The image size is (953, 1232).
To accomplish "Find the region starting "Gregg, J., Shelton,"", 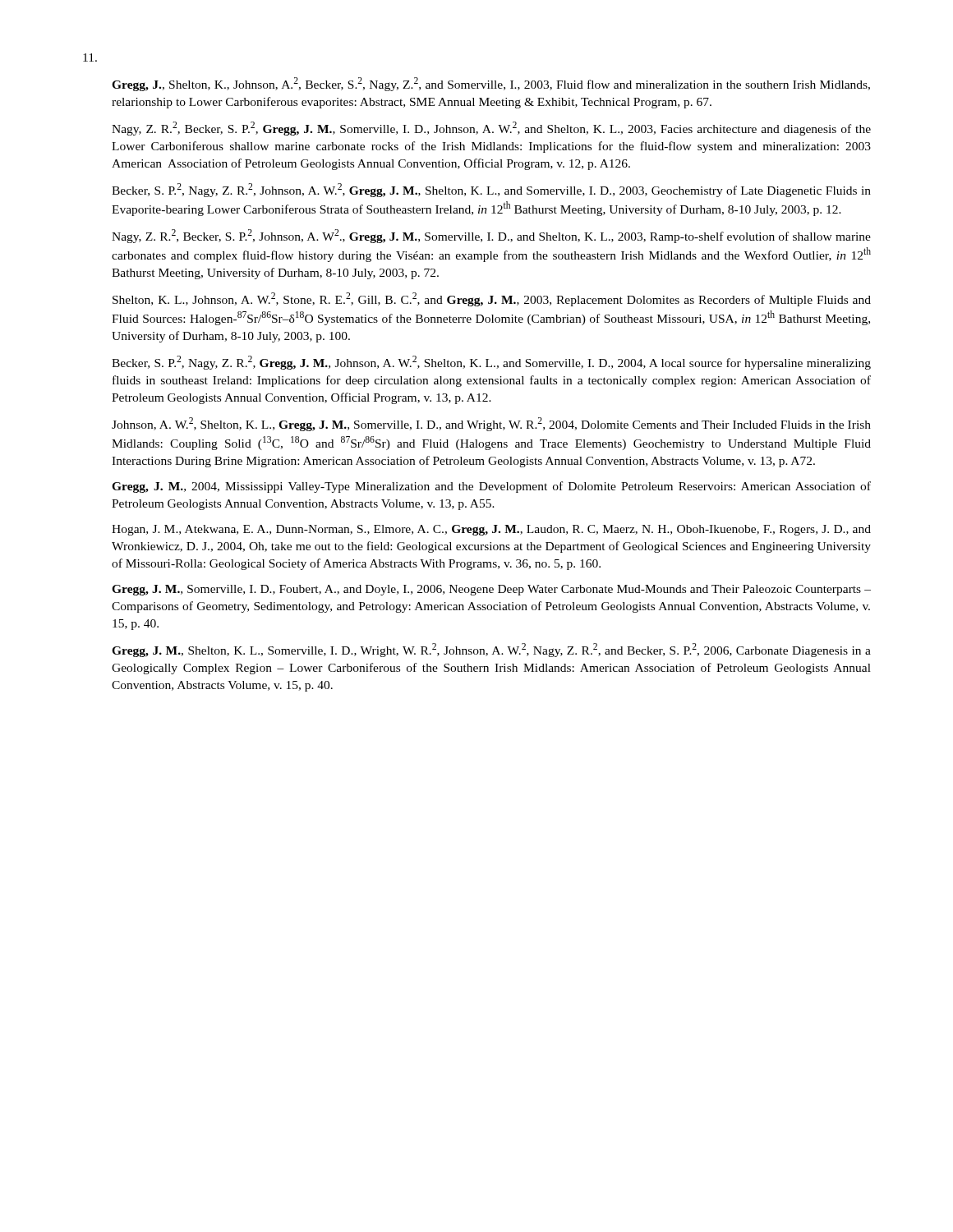I will point(476,93).
